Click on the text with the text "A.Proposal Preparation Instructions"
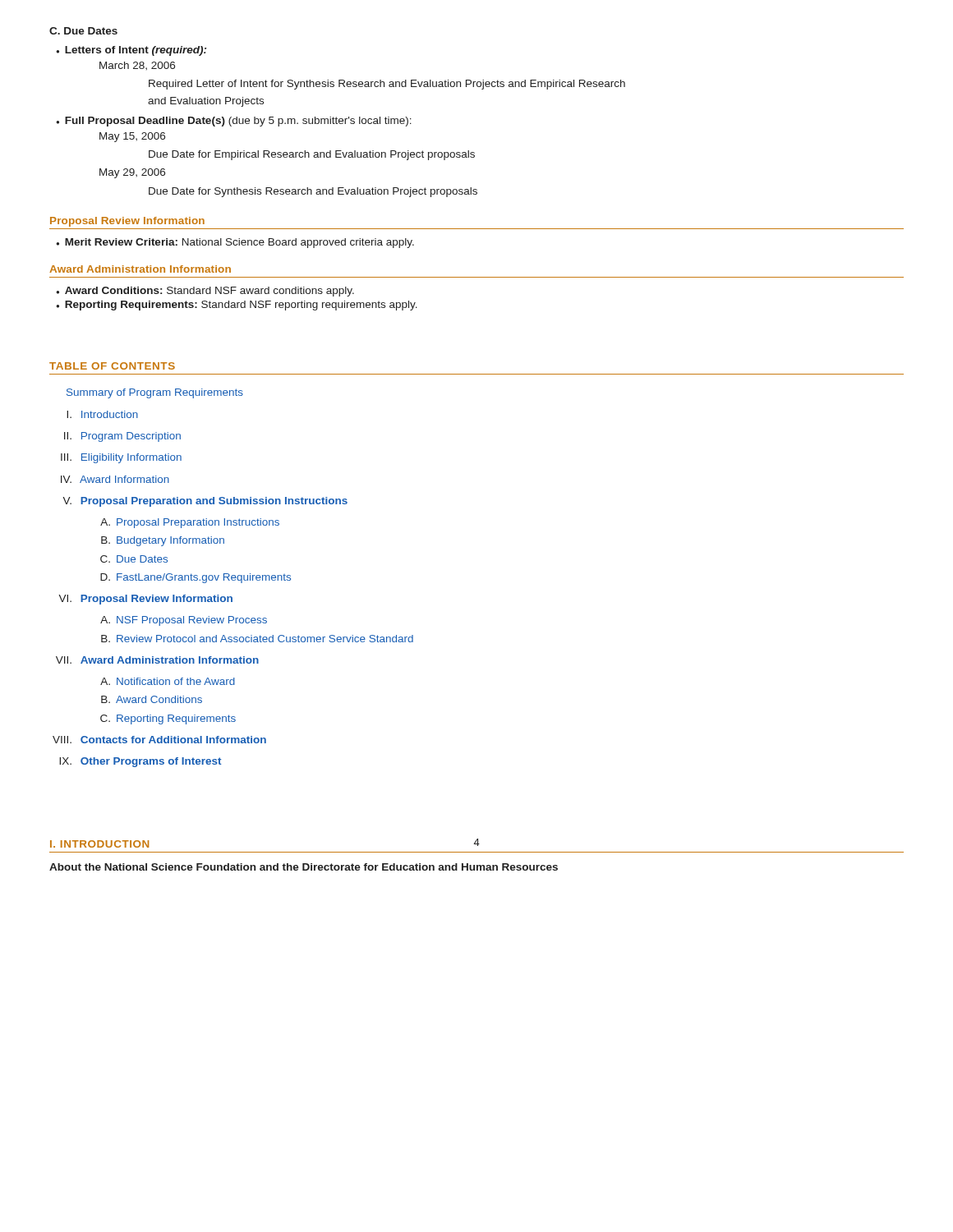 tap(187, 522)
